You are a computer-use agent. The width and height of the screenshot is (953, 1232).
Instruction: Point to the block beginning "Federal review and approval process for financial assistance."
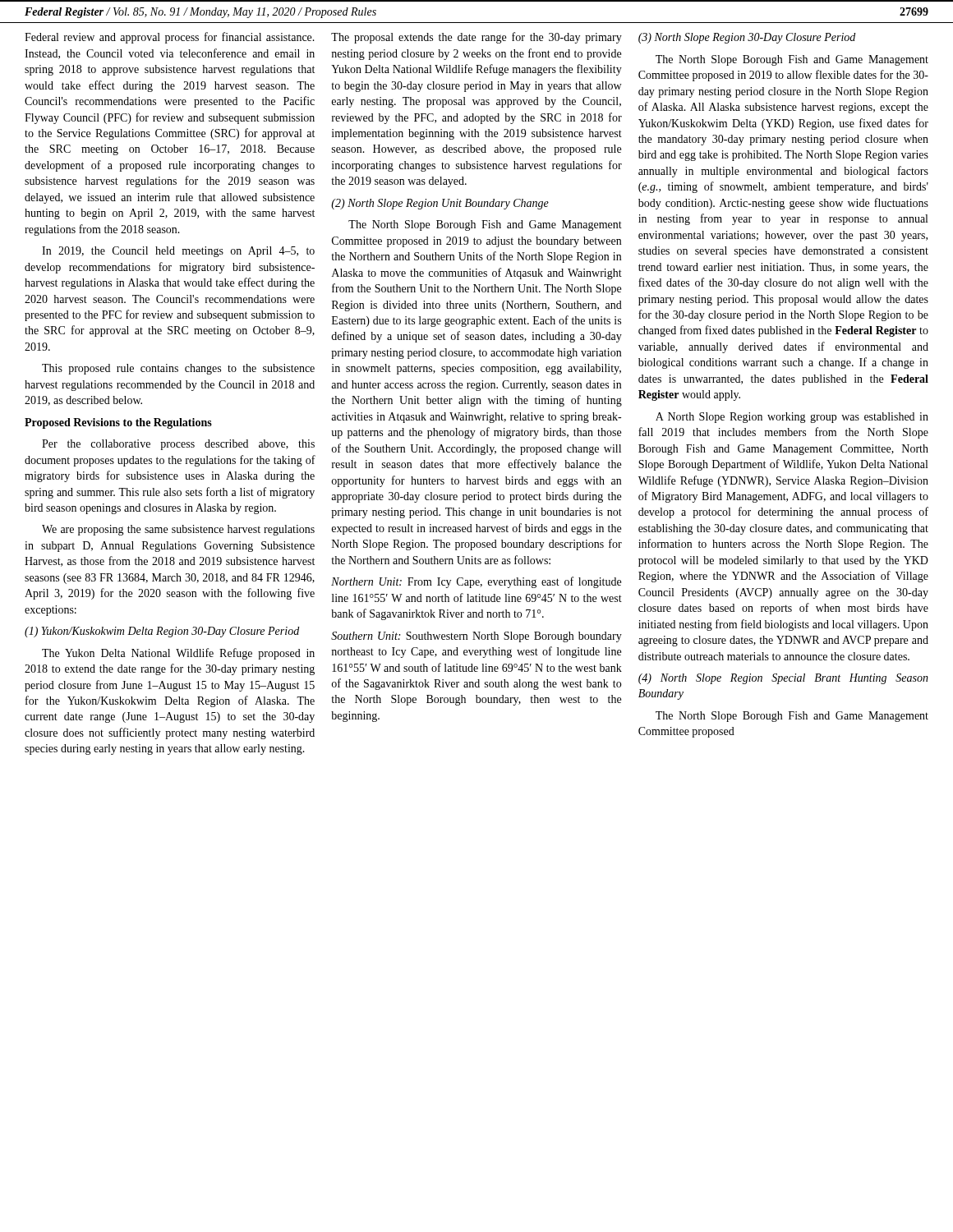170,134
